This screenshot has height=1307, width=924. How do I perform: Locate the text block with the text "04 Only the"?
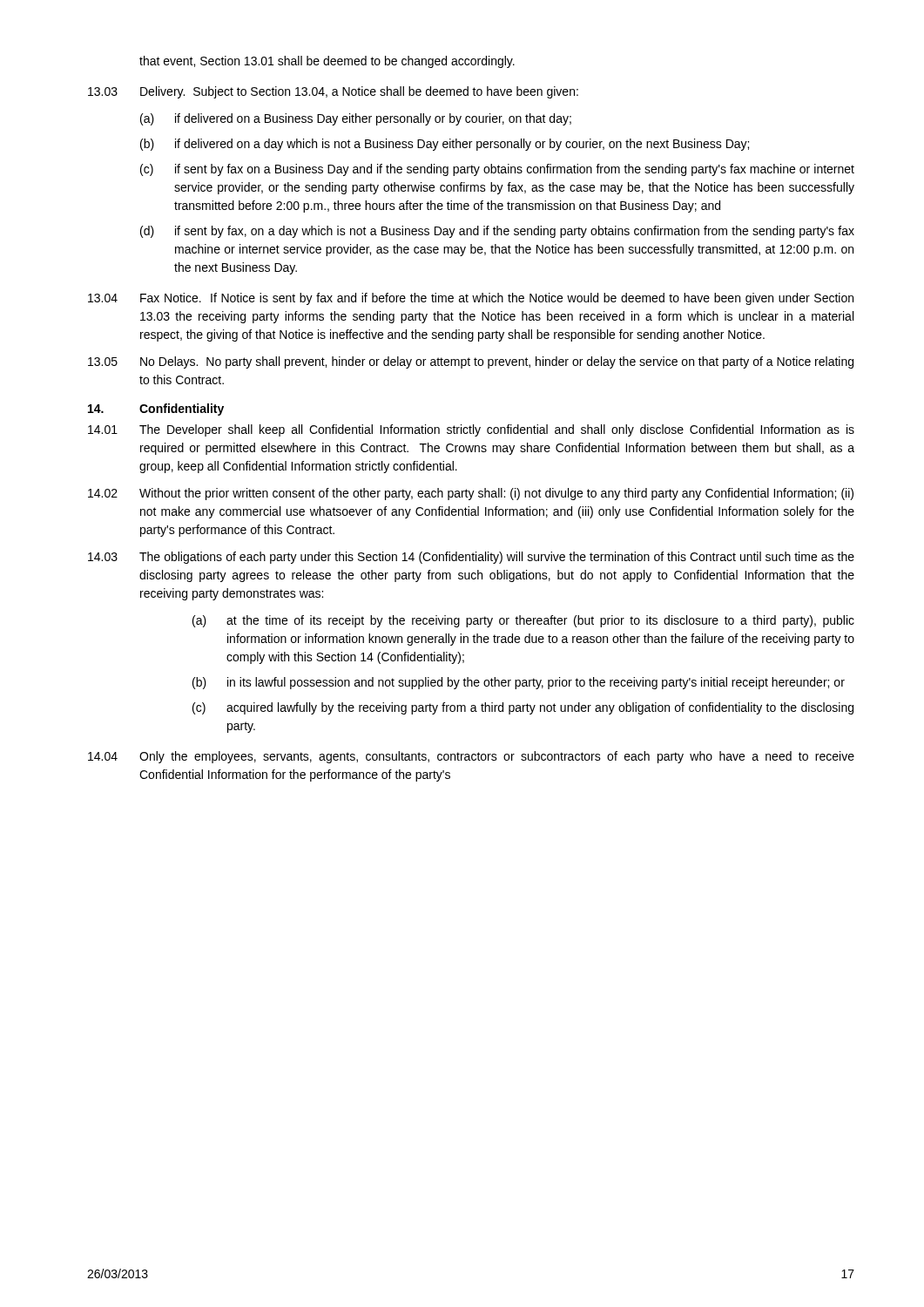pos(471,766)
